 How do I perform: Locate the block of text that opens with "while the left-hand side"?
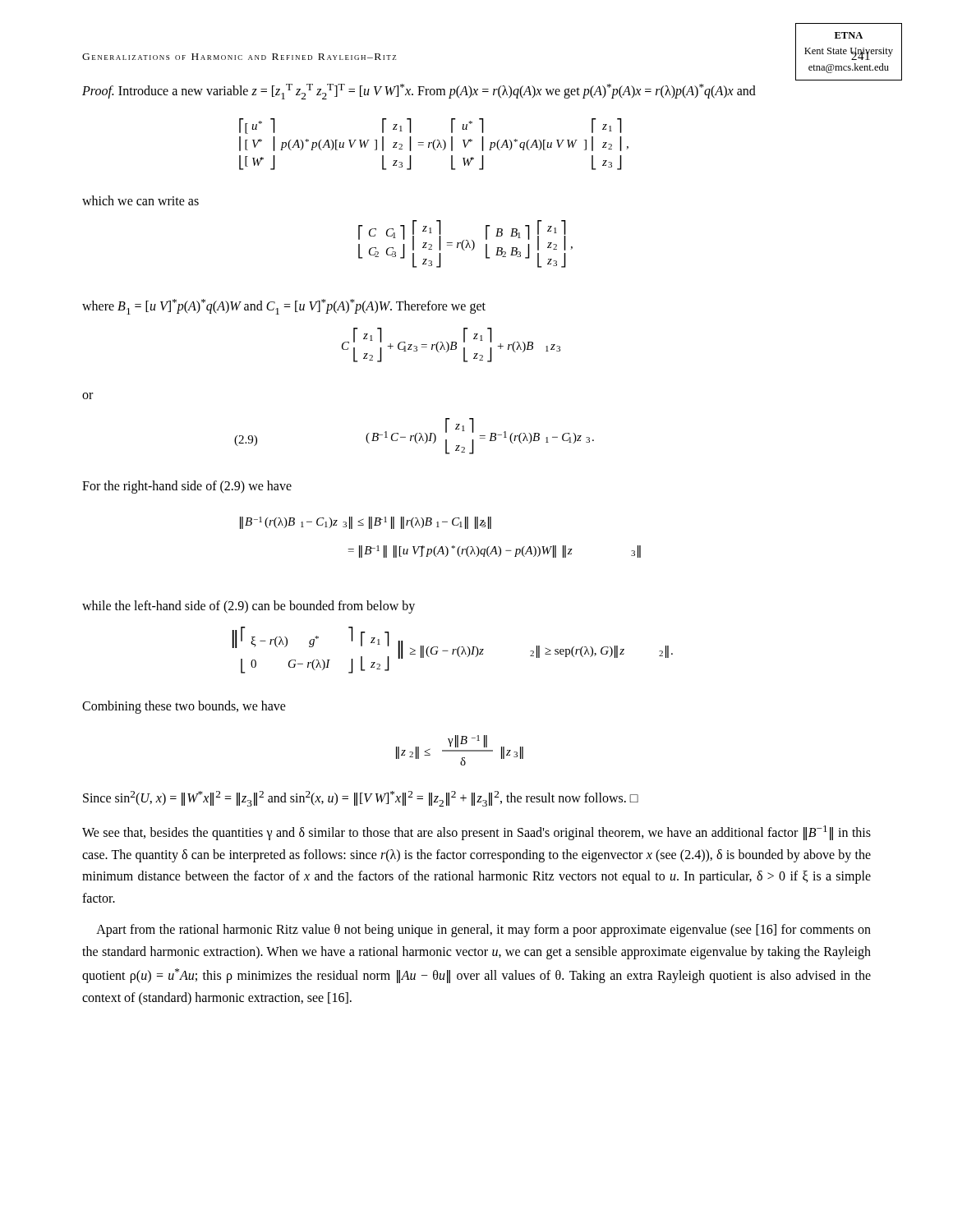coord(249,606)
